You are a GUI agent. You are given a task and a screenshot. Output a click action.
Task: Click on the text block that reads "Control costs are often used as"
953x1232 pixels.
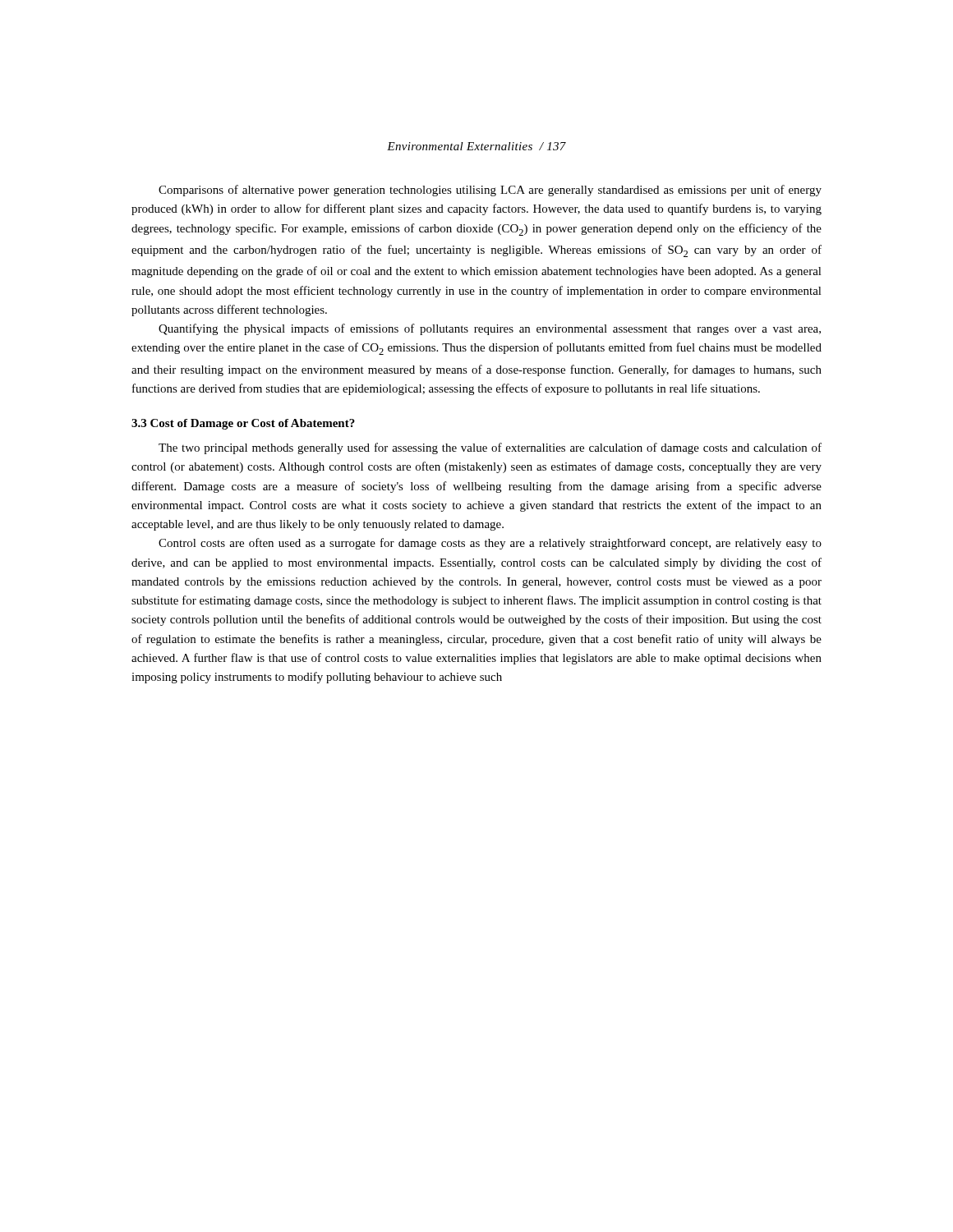(x=476, y=611)
